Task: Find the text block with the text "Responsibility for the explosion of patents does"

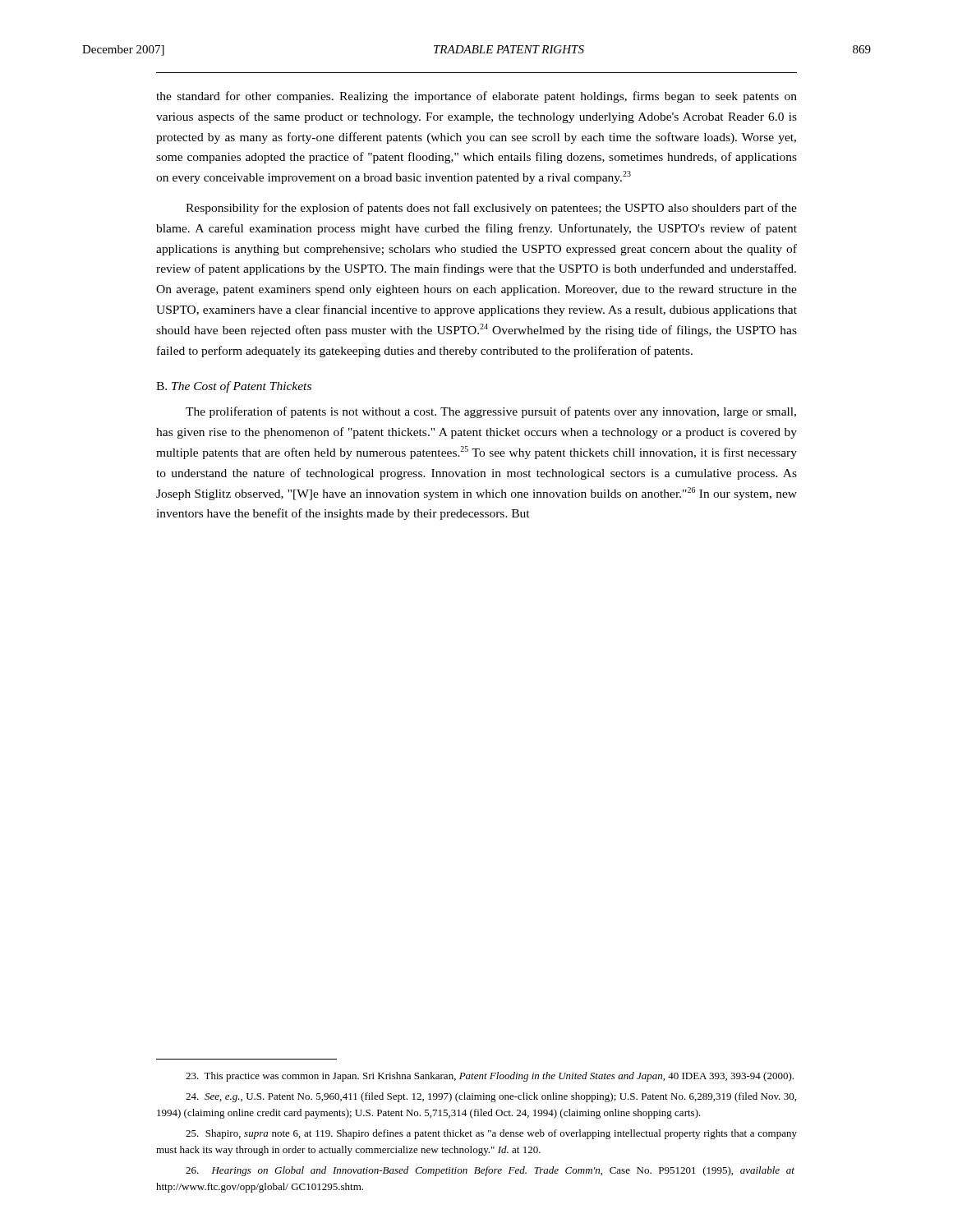Action: 476,279
